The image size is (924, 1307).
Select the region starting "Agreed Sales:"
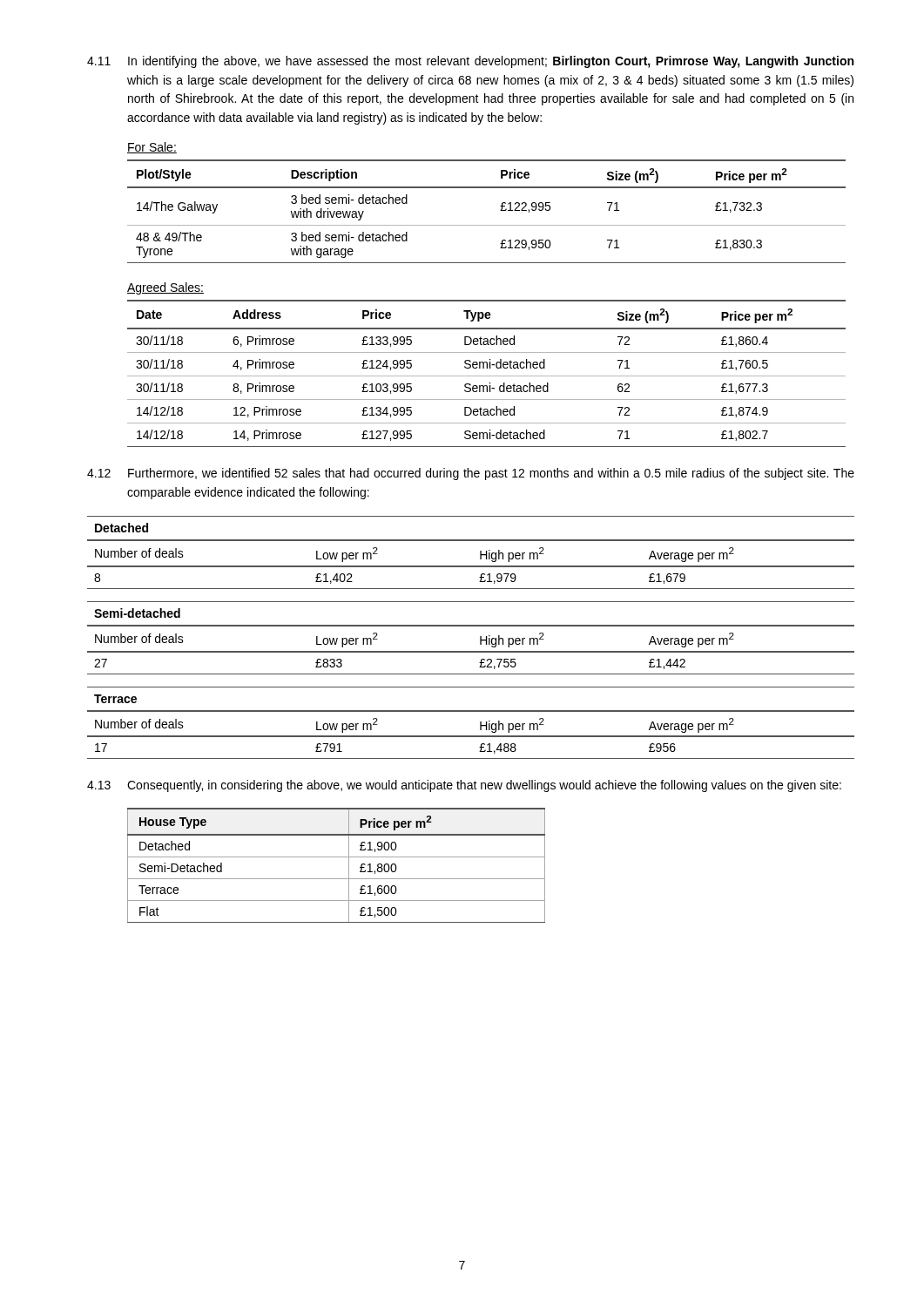165,288
